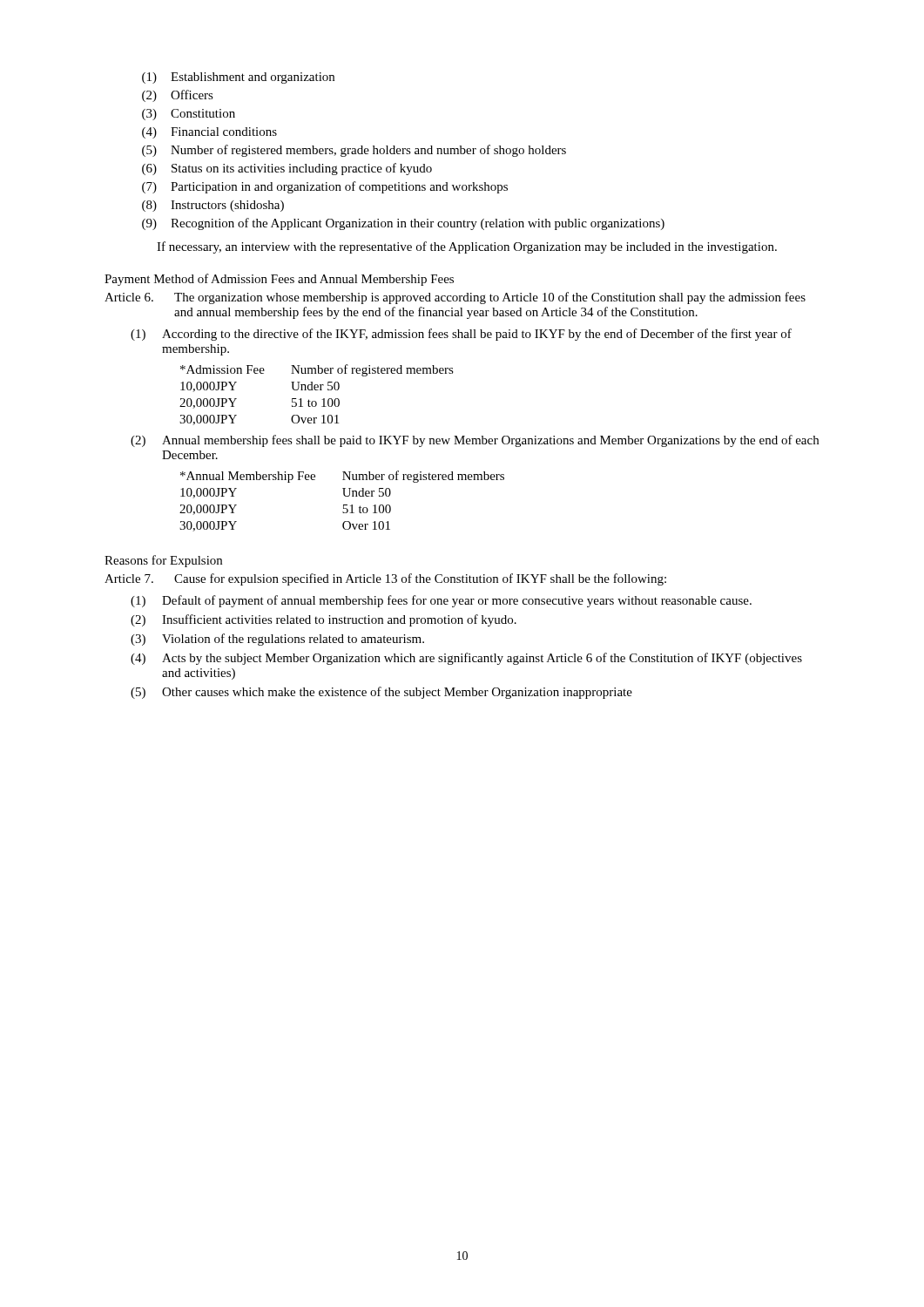The width and height of the screenshot is (924, 1307).
Task: Find the region starting "If necessary, an interview"
Action: (x=467, y=247)
